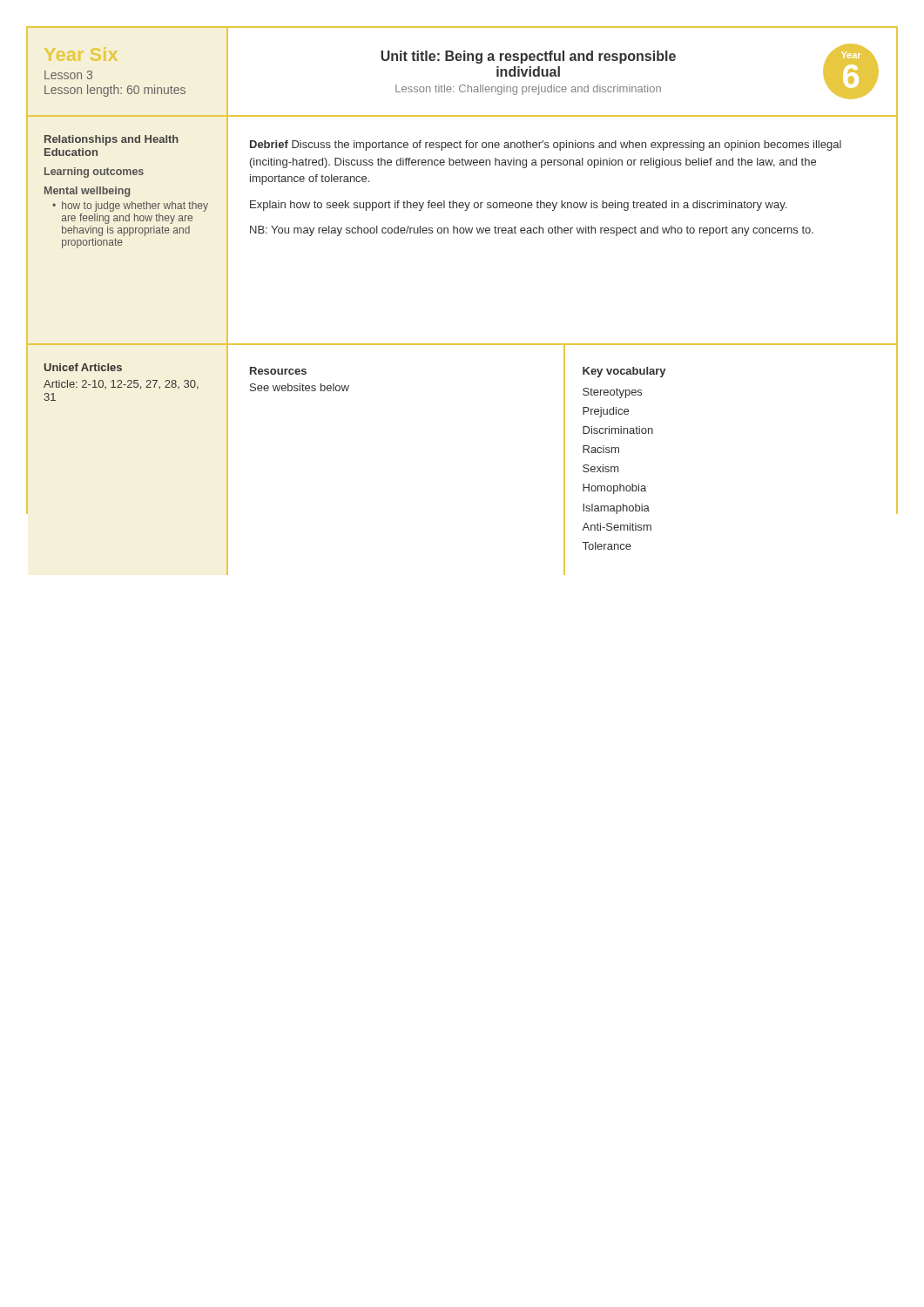Click the section header that begins "Unit title: Being a respectful and responsibleindividual Lesson"
924x1307 pixels.
point(528,71)
